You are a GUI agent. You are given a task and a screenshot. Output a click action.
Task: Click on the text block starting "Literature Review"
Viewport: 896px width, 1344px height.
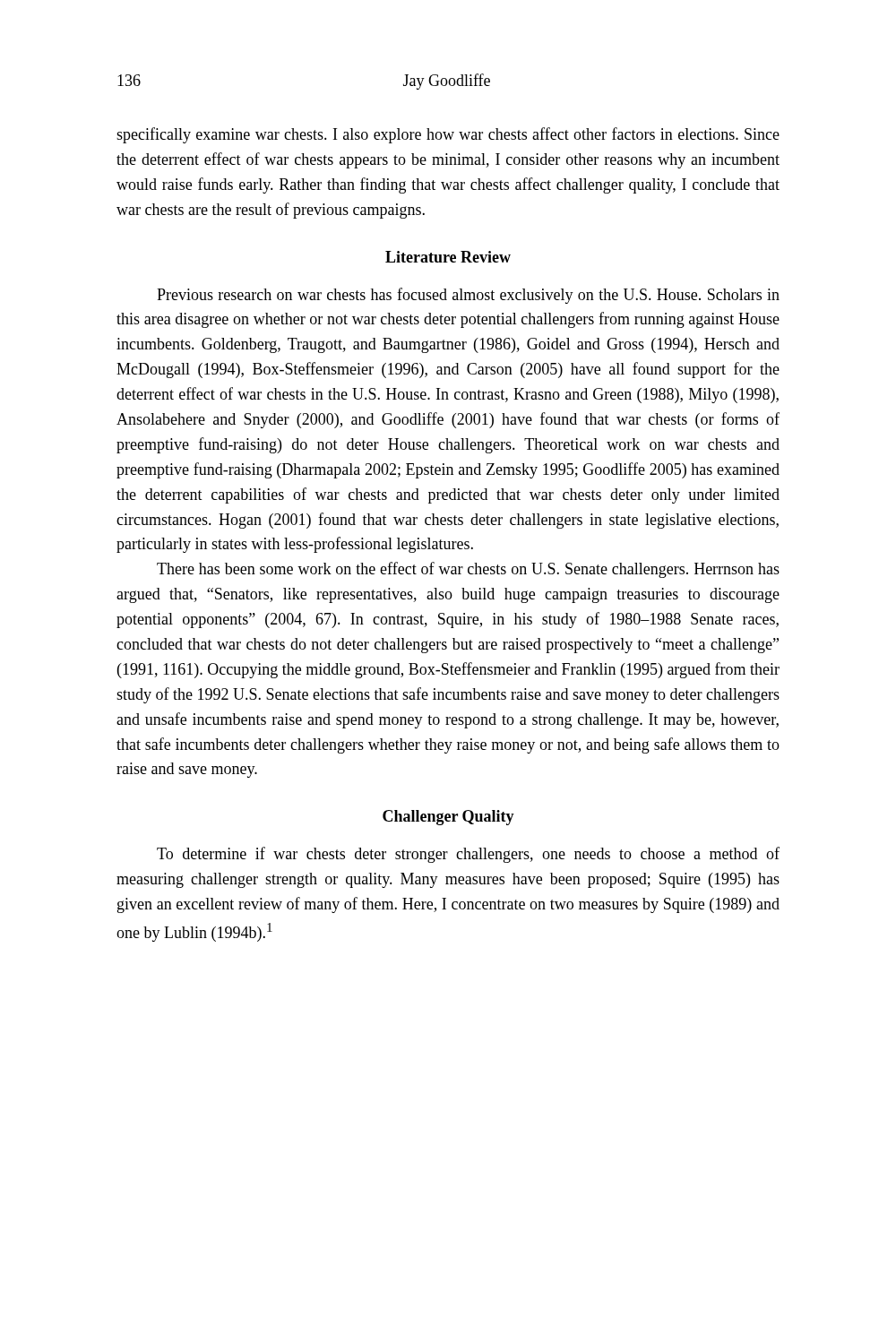point(448,257)
